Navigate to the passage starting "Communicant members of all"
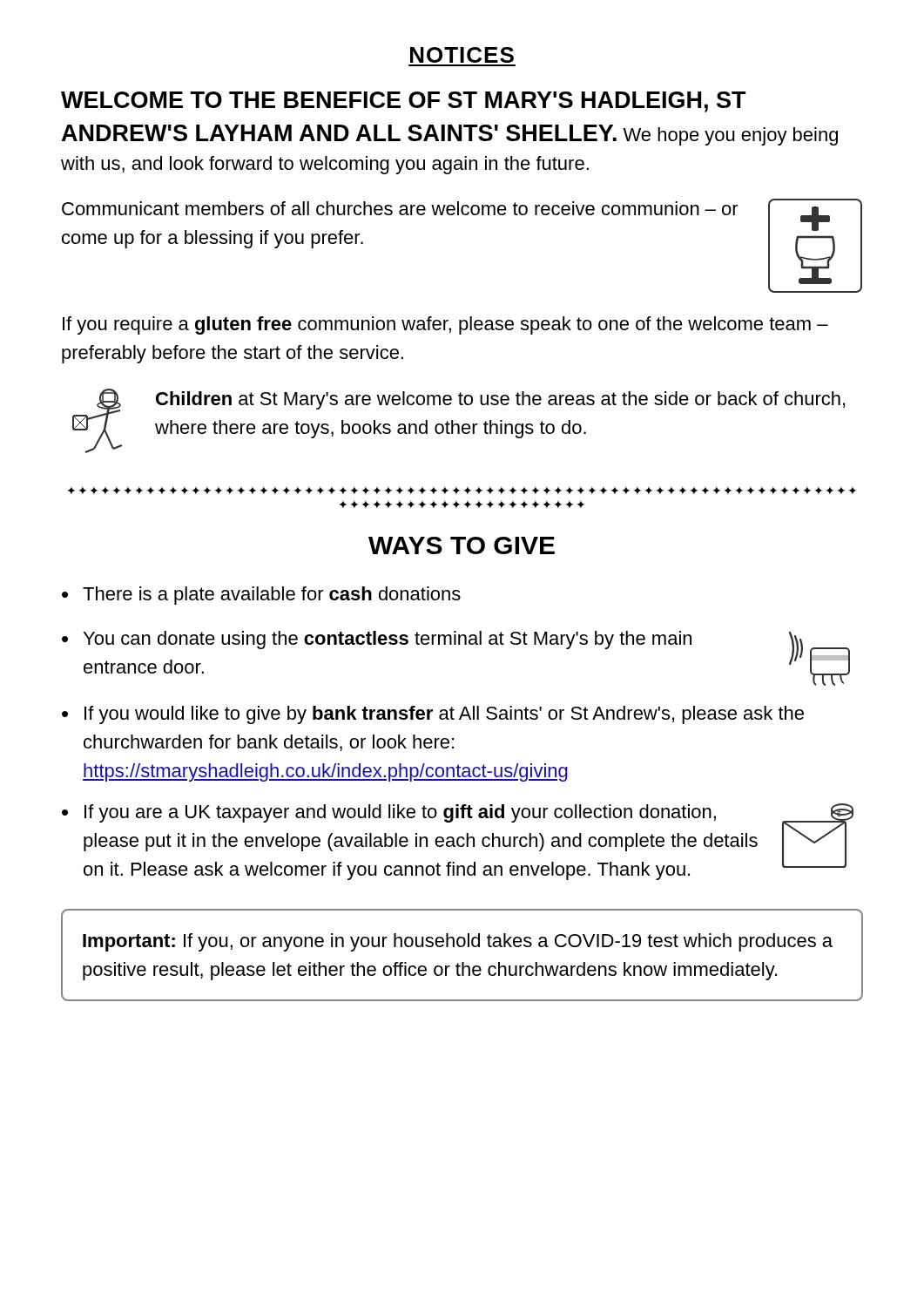924x1307 pixels. coord(400,223)
